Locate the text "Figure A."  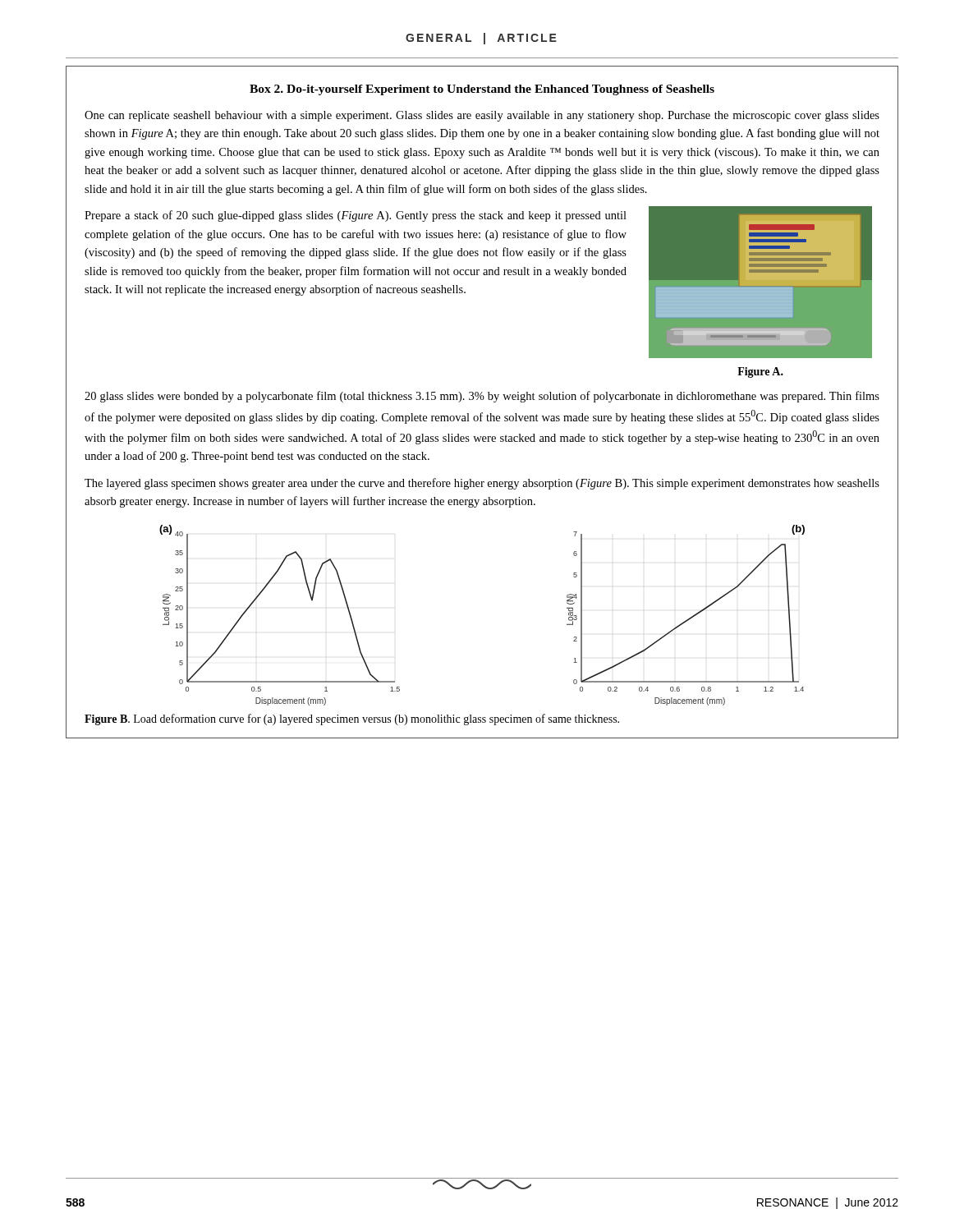(760, 372)
